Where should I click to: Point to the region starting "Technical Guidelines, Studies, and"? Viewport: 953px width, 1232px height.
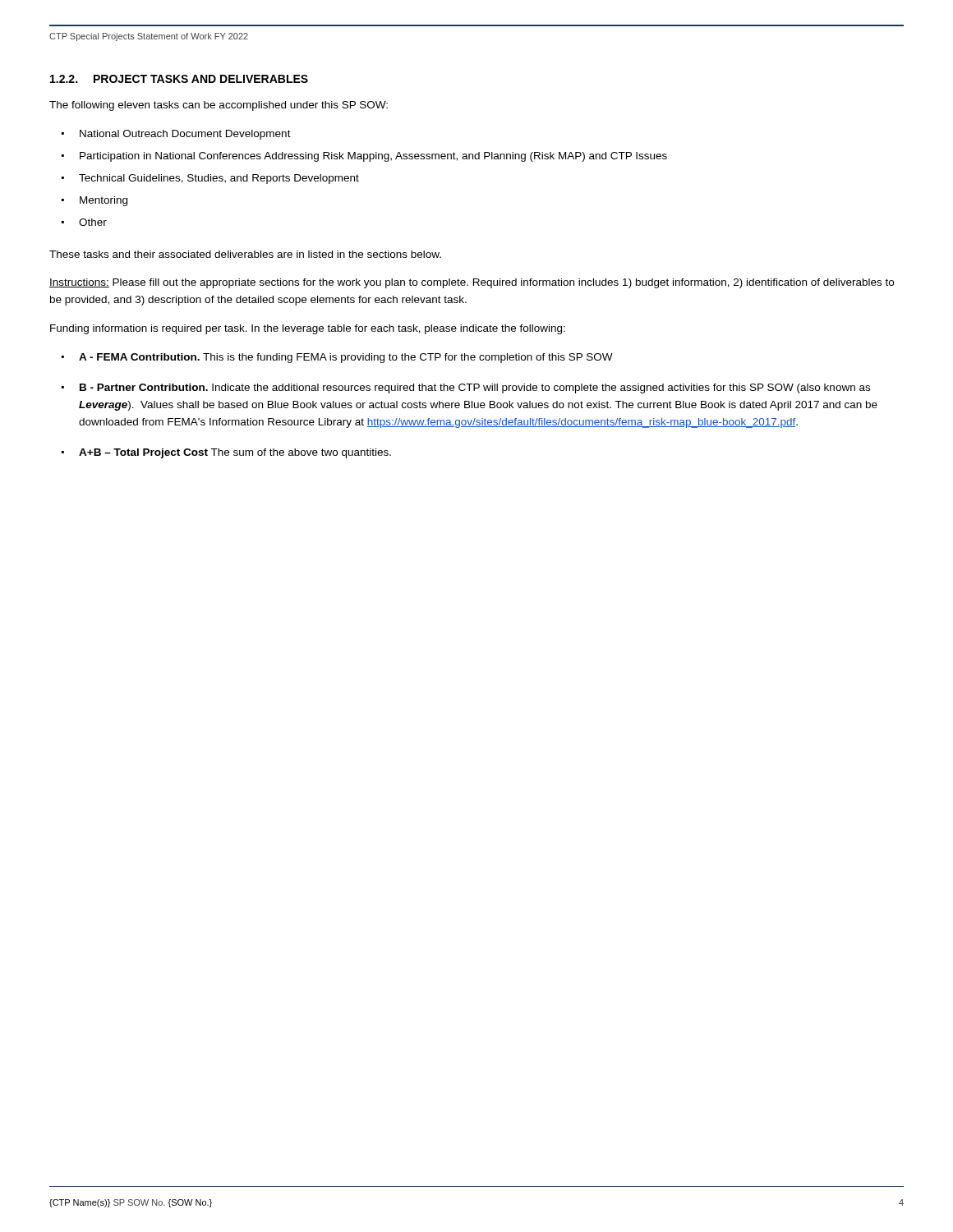(x=219, y=178)
